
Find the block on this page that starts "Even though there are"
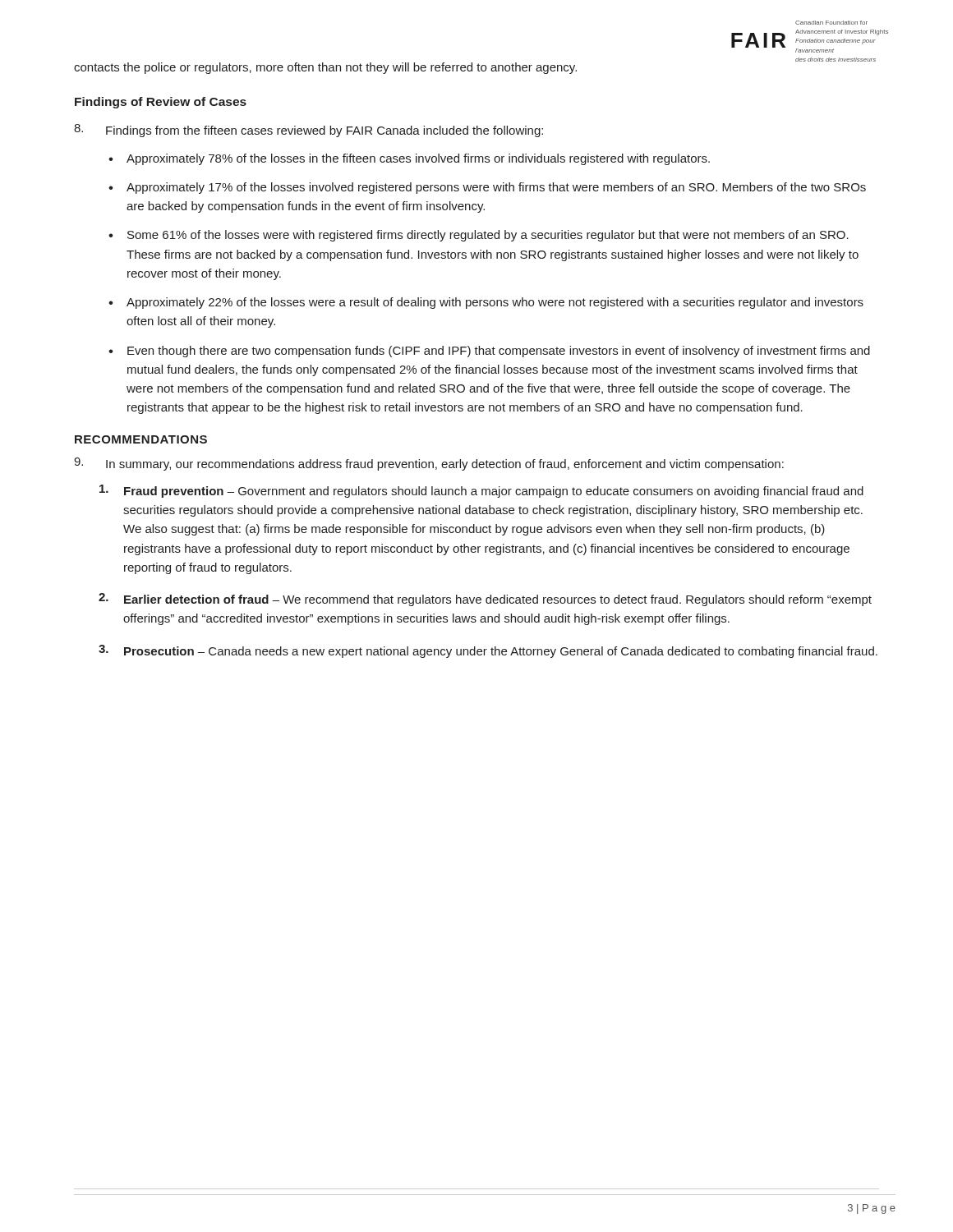(x=498, y=379)
